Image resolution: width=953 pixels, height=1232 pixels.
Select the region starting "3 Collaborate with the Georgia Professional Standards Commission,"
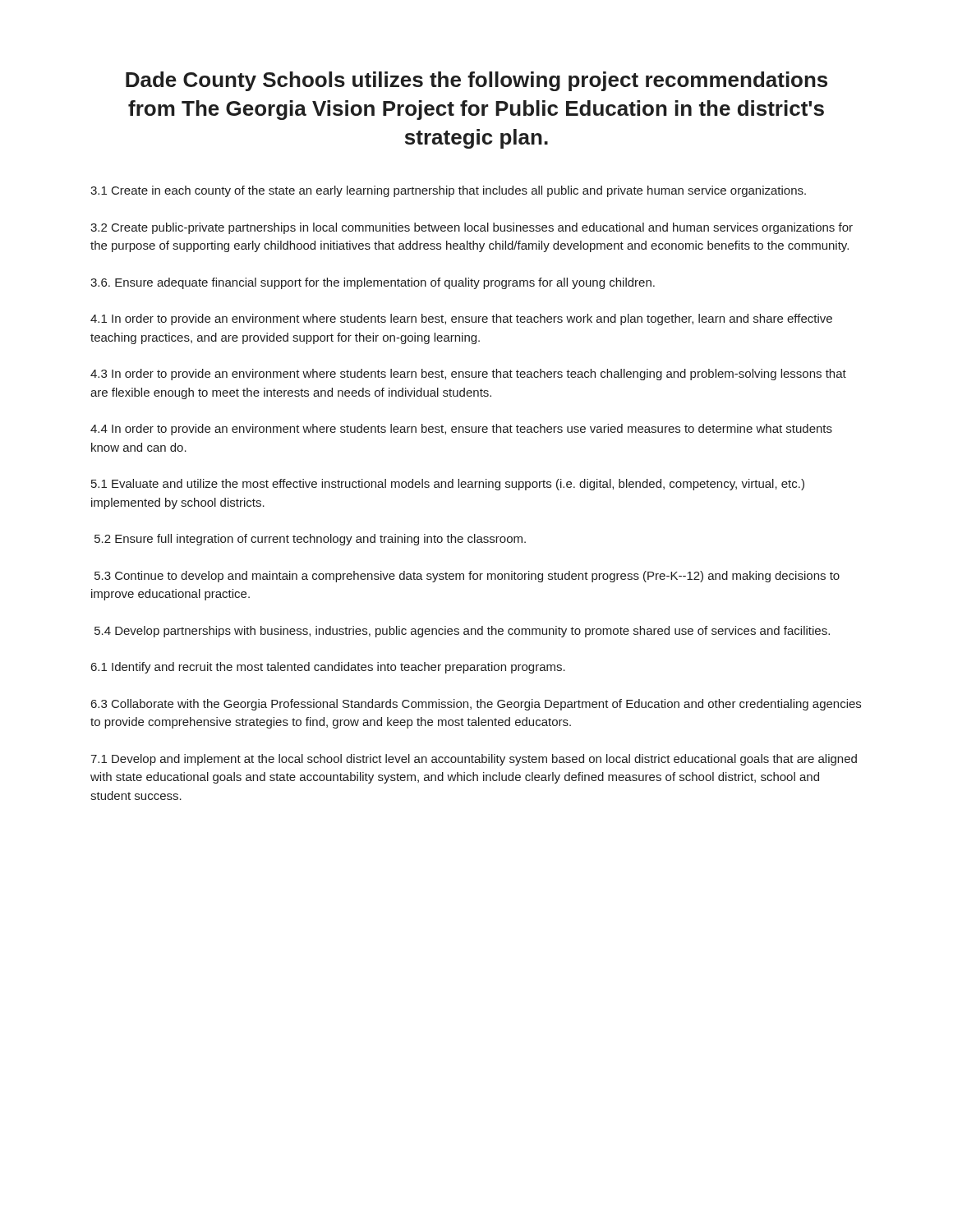(476, 713)
